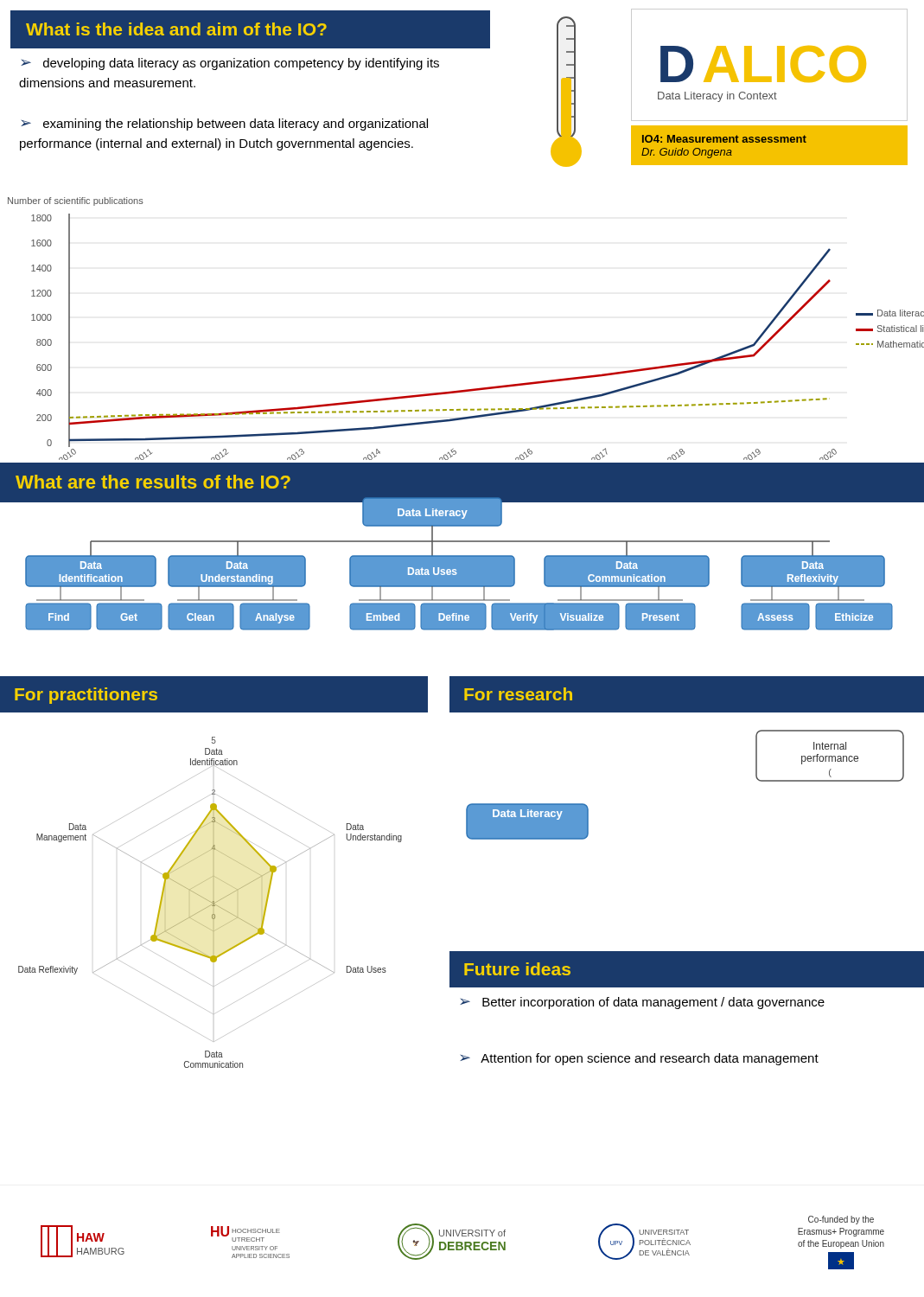This screenshot has width=924, height=1297.
Task: Select the title with the text "What is the idea and aim"
Action: tap(177, 29)
